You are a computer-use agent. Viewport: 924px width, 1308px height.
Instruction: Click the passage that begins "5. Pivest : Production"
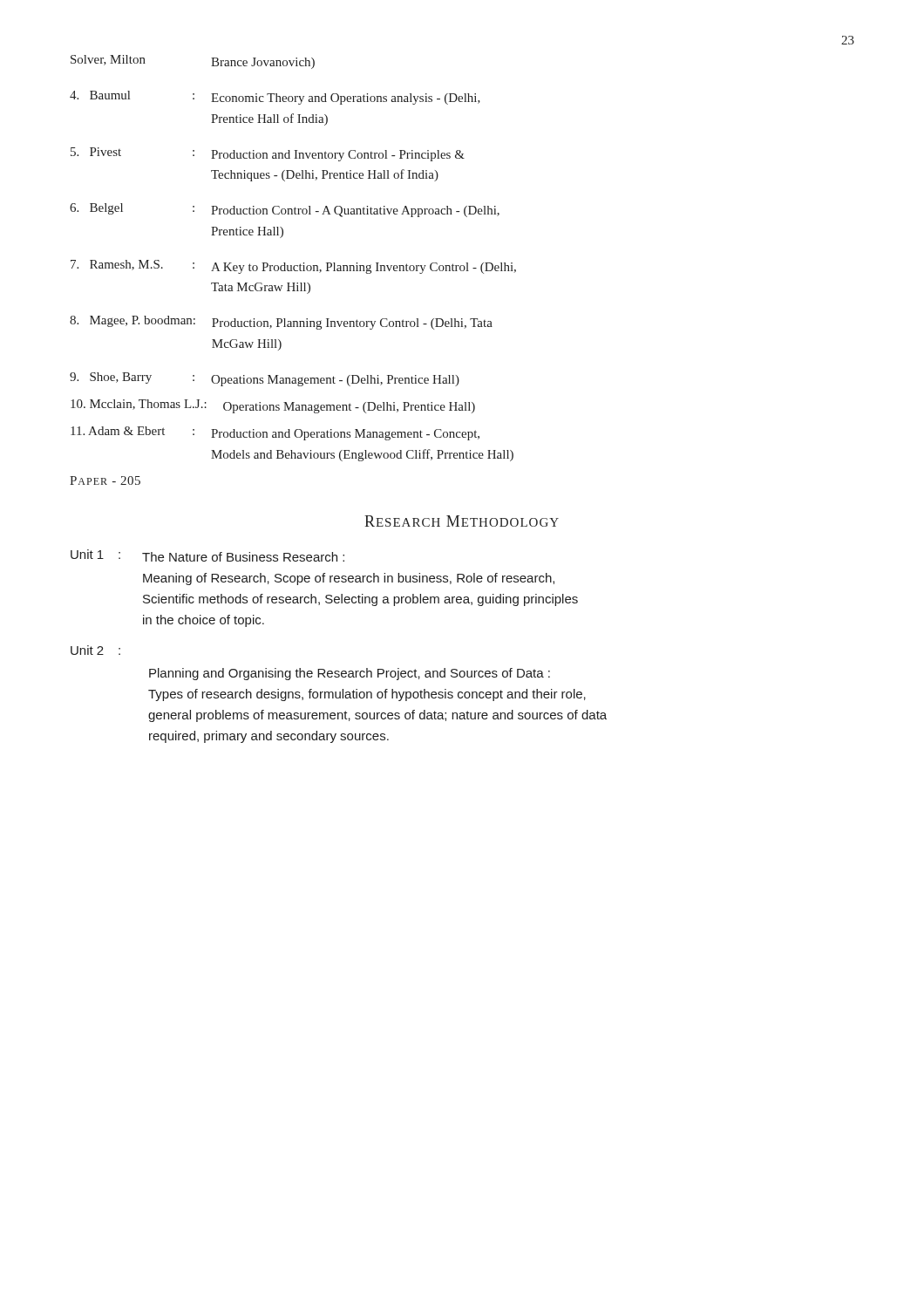tap(462, 165)
